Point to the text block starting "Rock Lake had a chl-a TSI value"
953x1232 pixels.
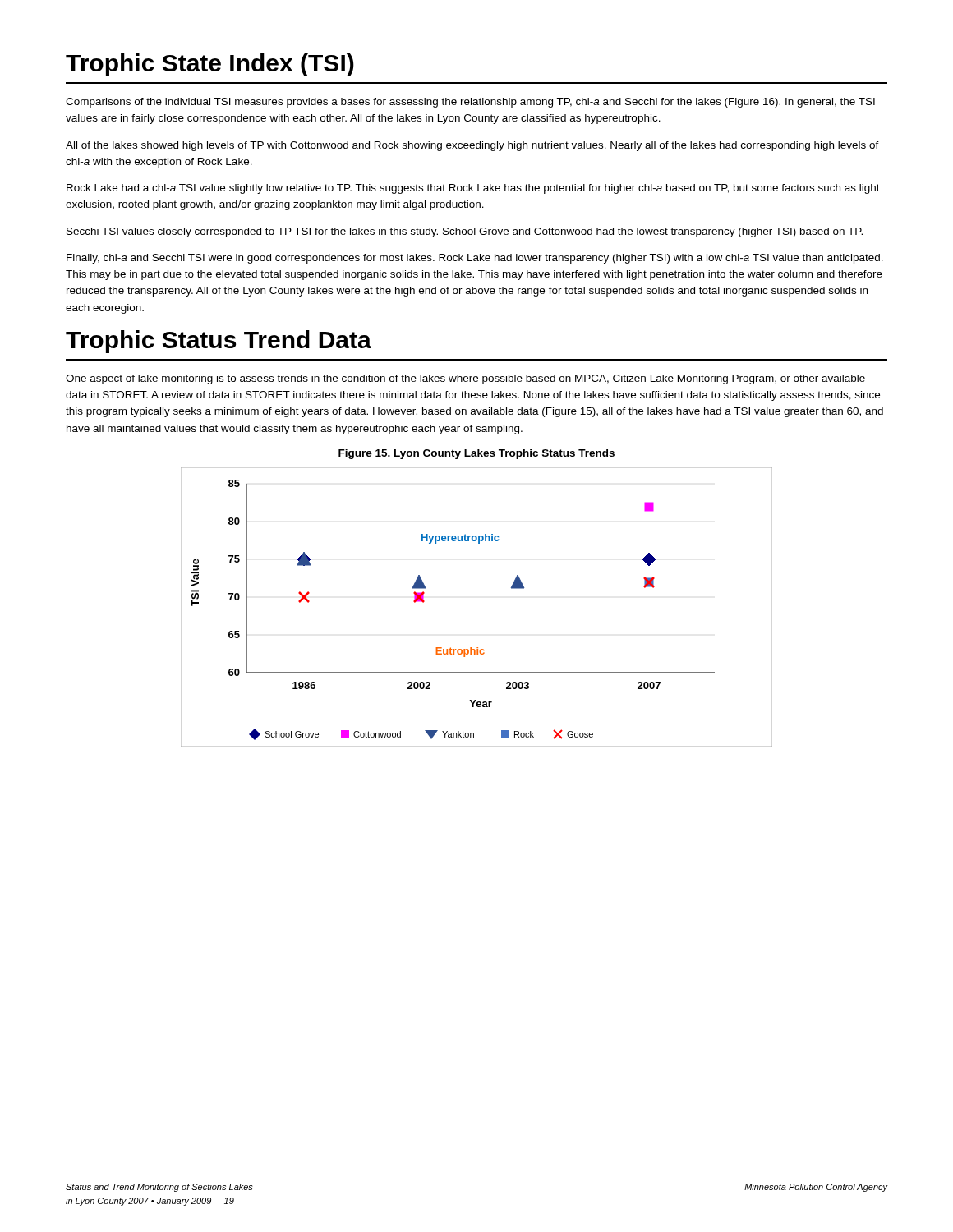tap(476, 197)
